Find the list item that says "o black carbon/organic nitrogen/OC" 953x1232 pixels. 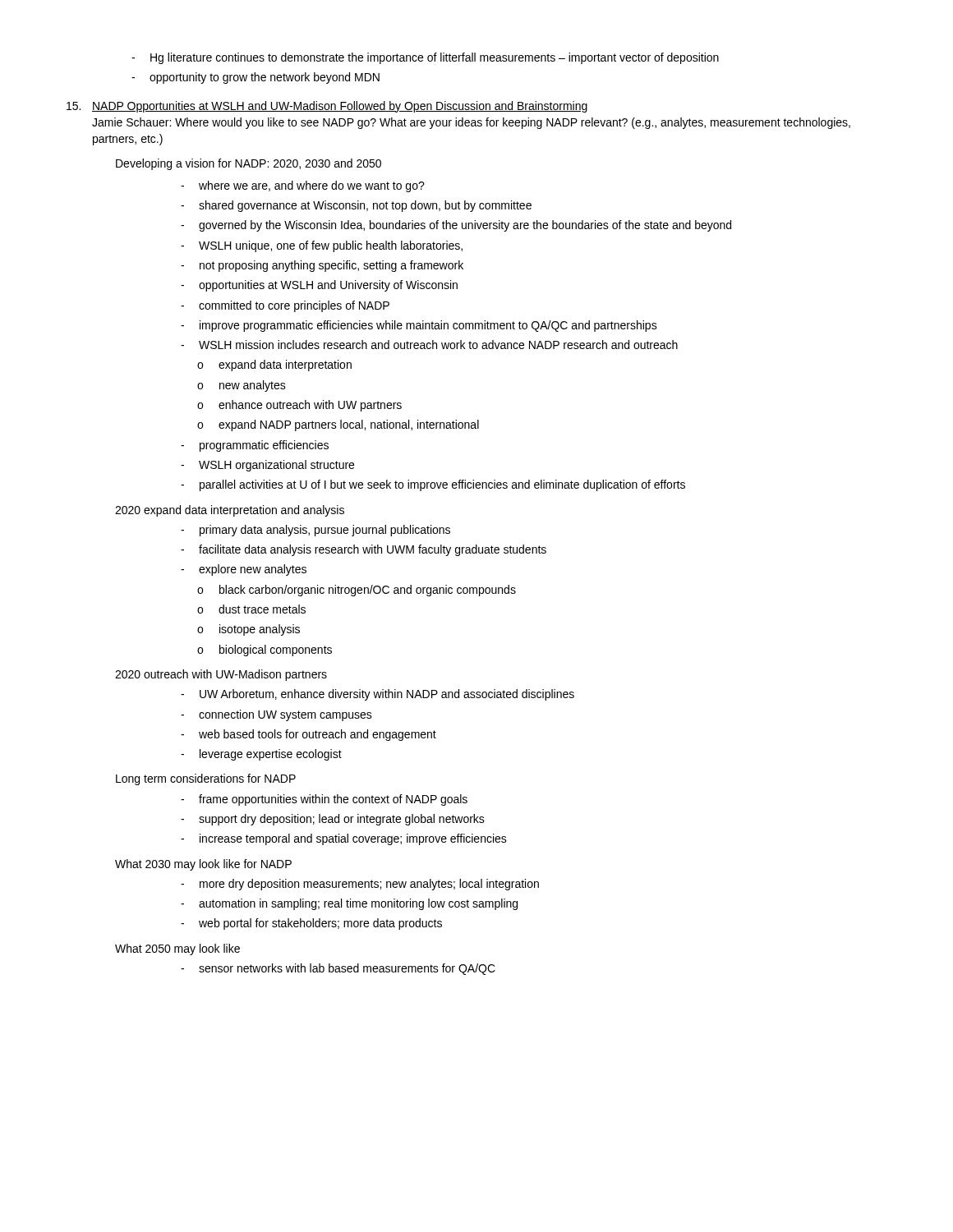coord(357,591)
